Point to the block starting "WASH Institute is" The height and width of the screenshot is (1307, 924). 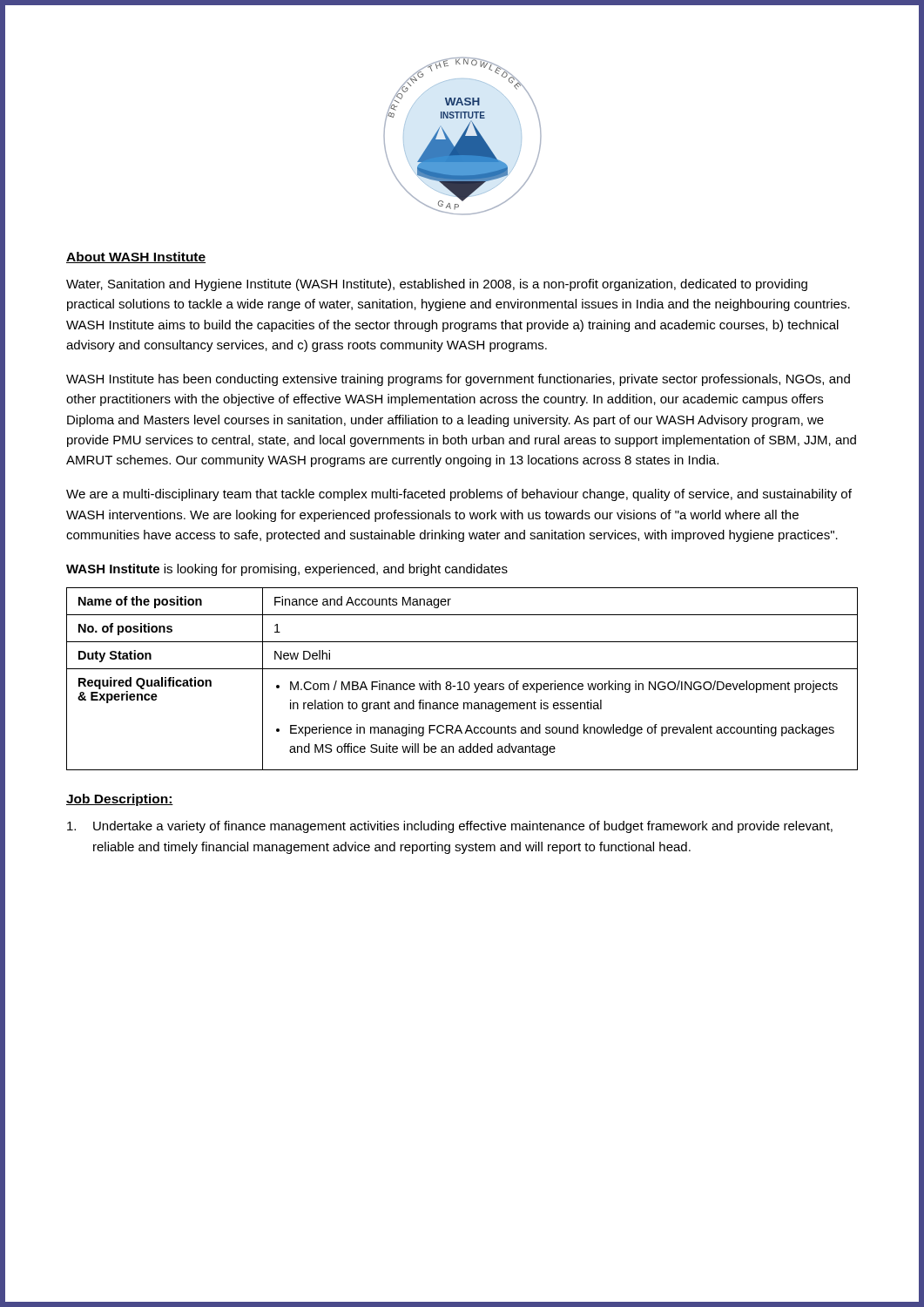(287, 569)
